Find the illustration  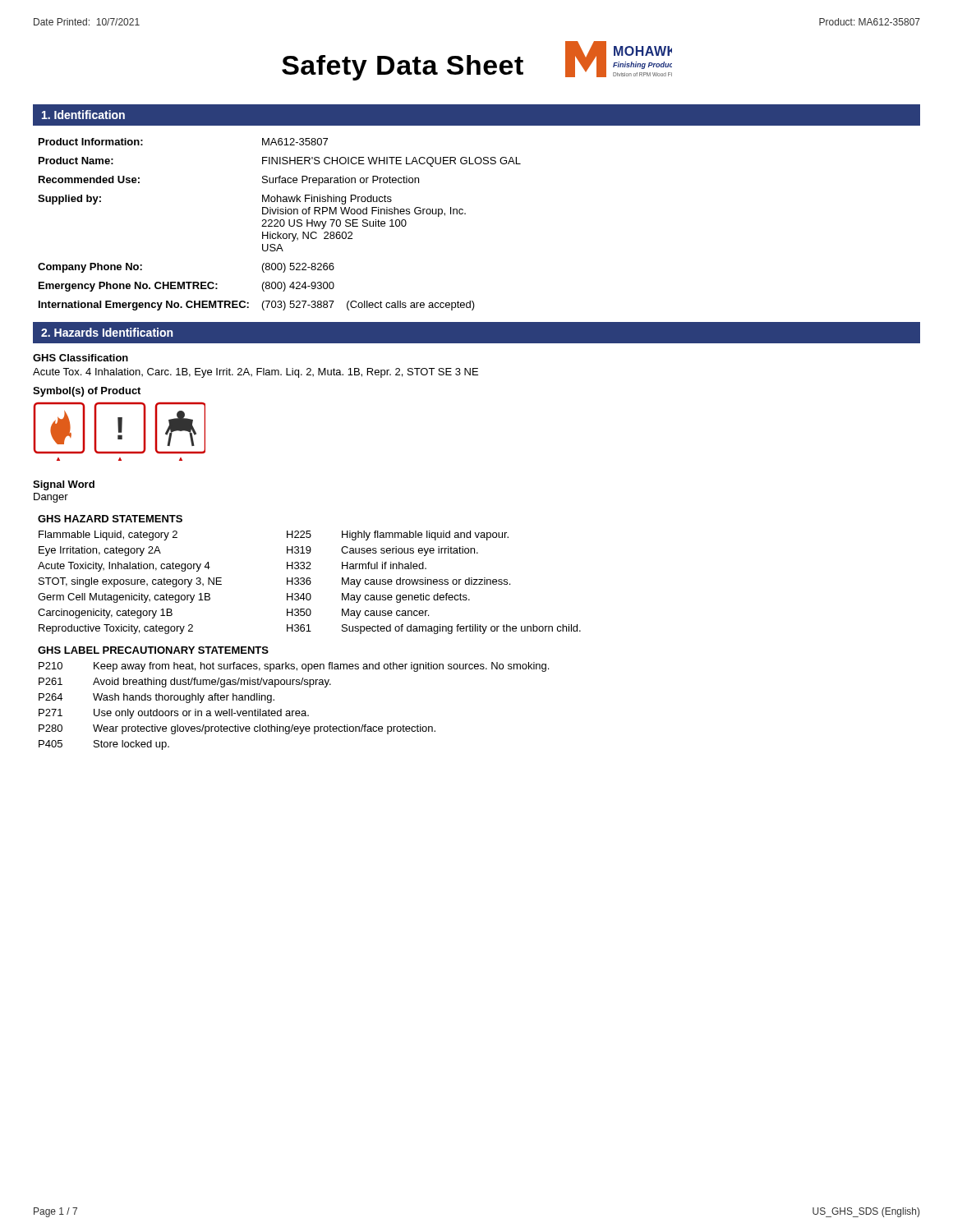(476, 436)
